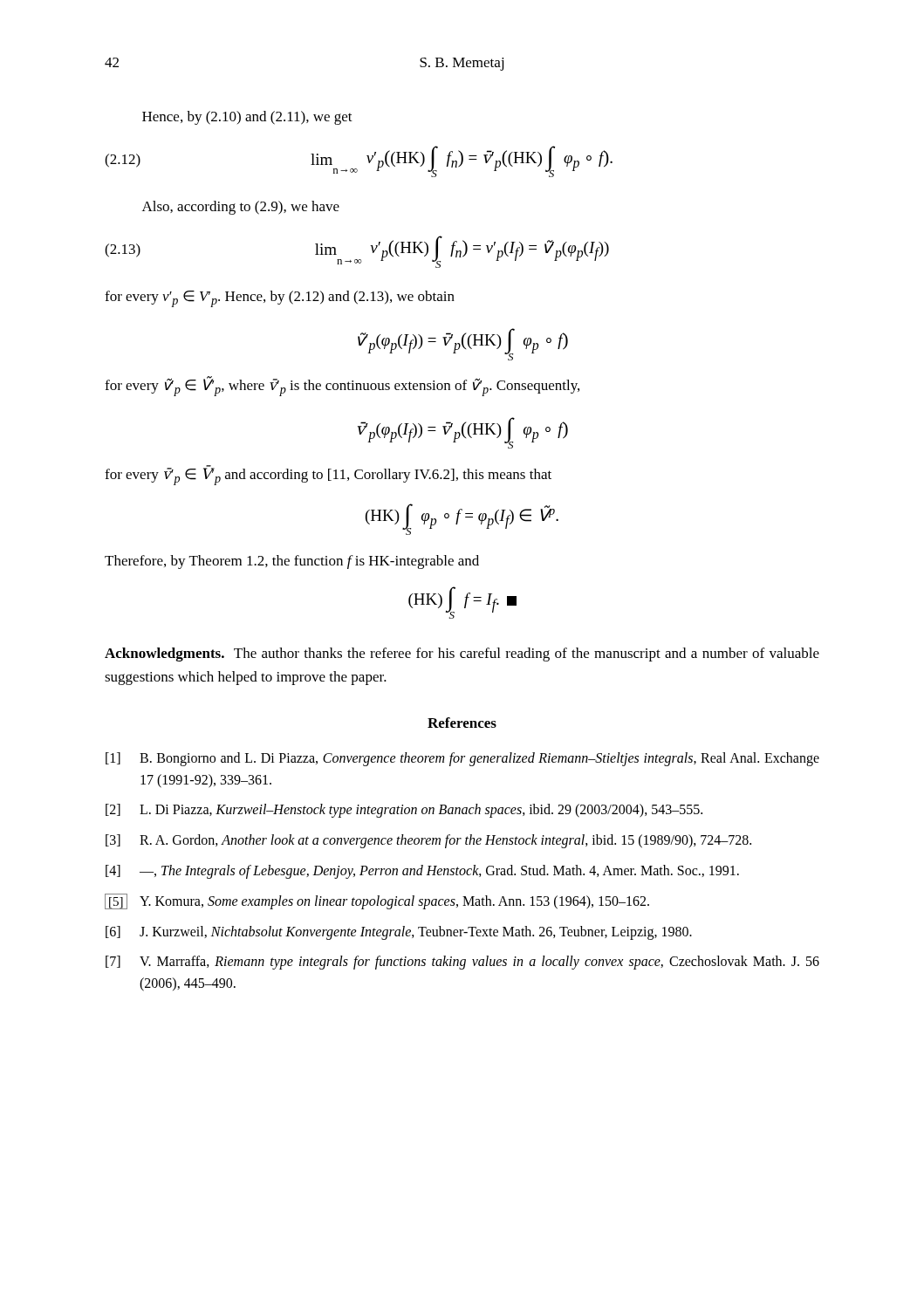Find the formula that says "(HK) ∫S f ="
The width and height of the screenshot is (924, 1309).
462,601
